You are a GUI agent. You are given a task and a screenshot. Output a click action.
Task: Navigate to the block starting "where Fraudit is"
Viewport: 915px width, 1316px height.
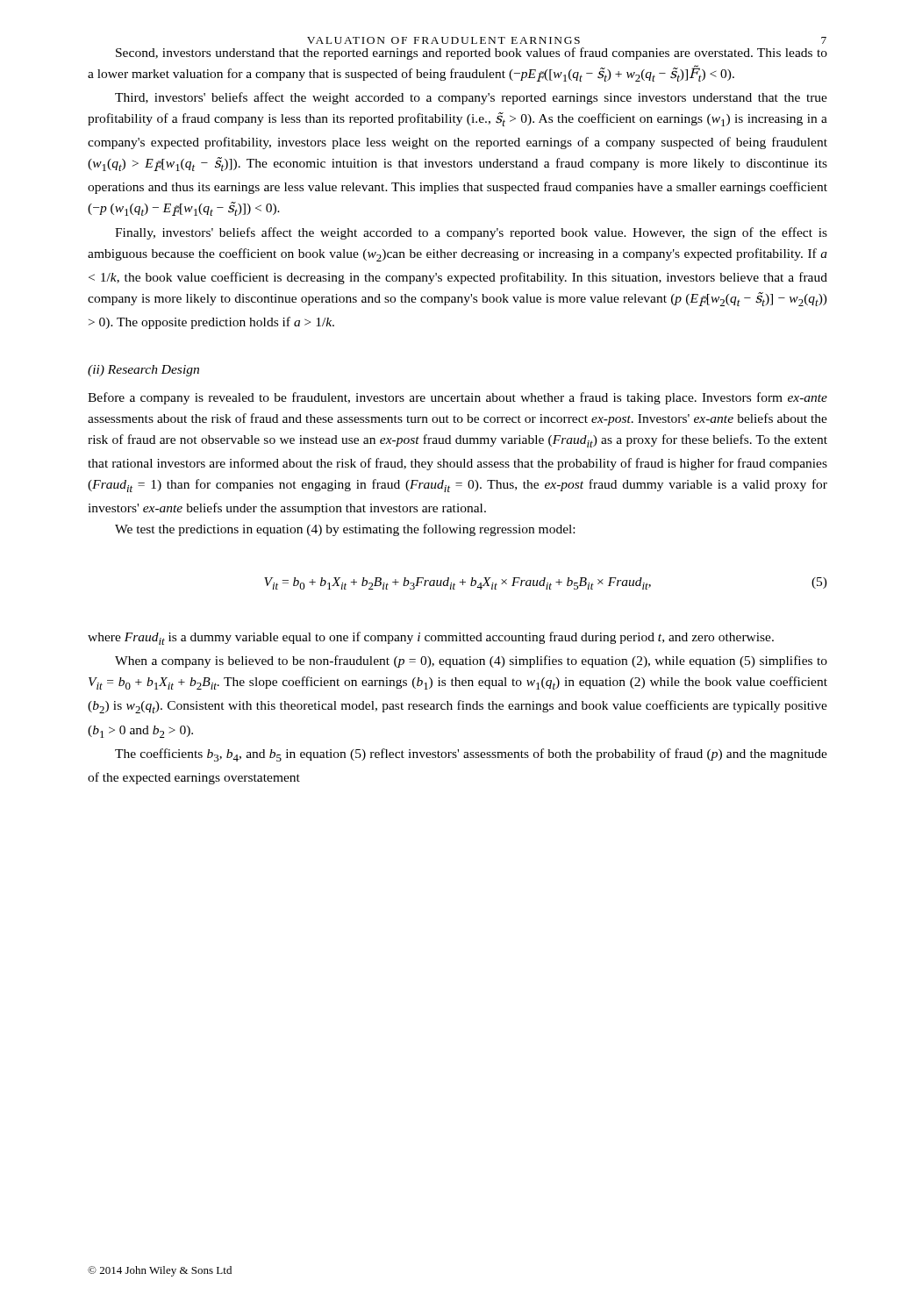[x=458, y=707]
